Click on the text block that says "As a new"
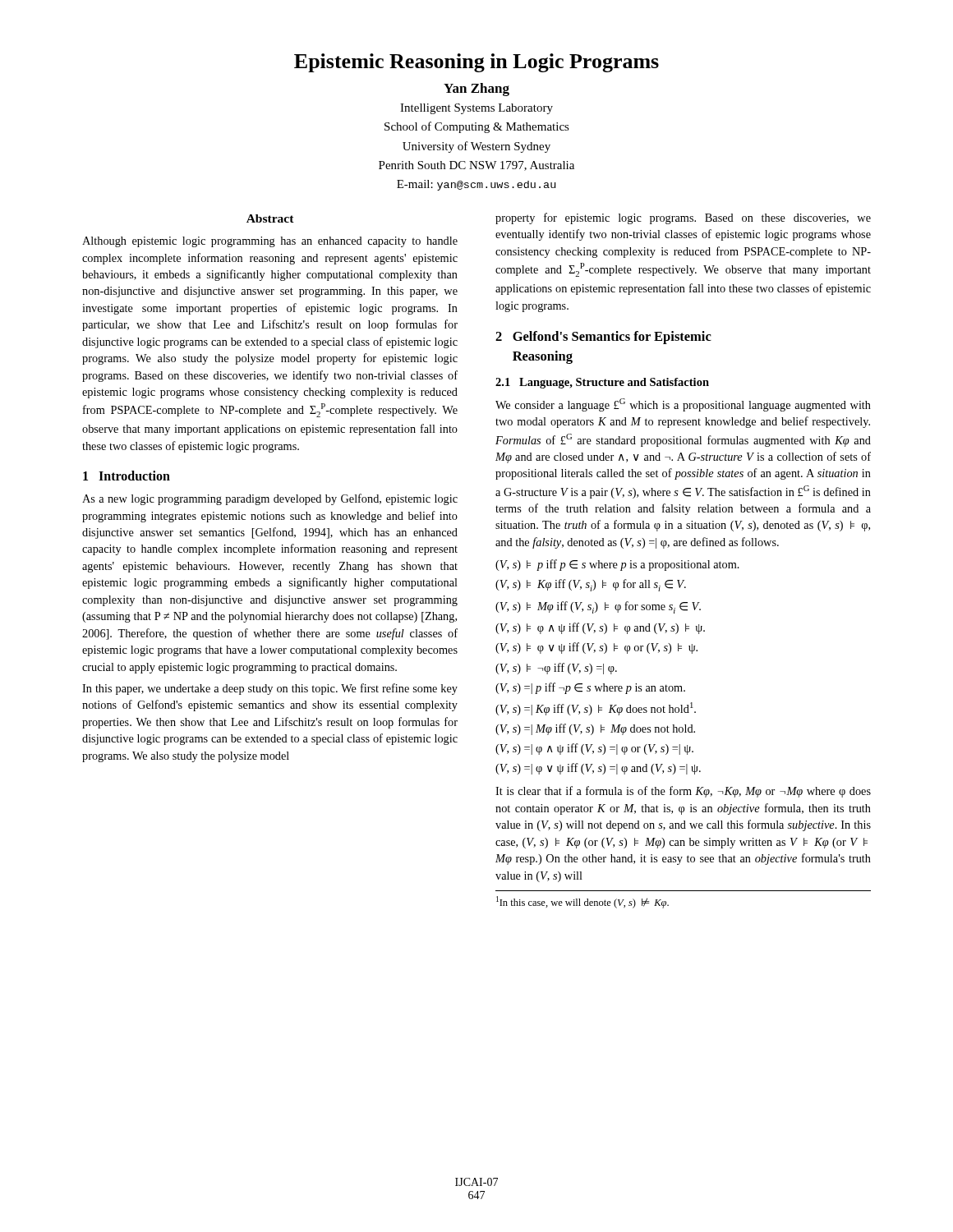Screen dimensions: 1232x953 [270, 627]
